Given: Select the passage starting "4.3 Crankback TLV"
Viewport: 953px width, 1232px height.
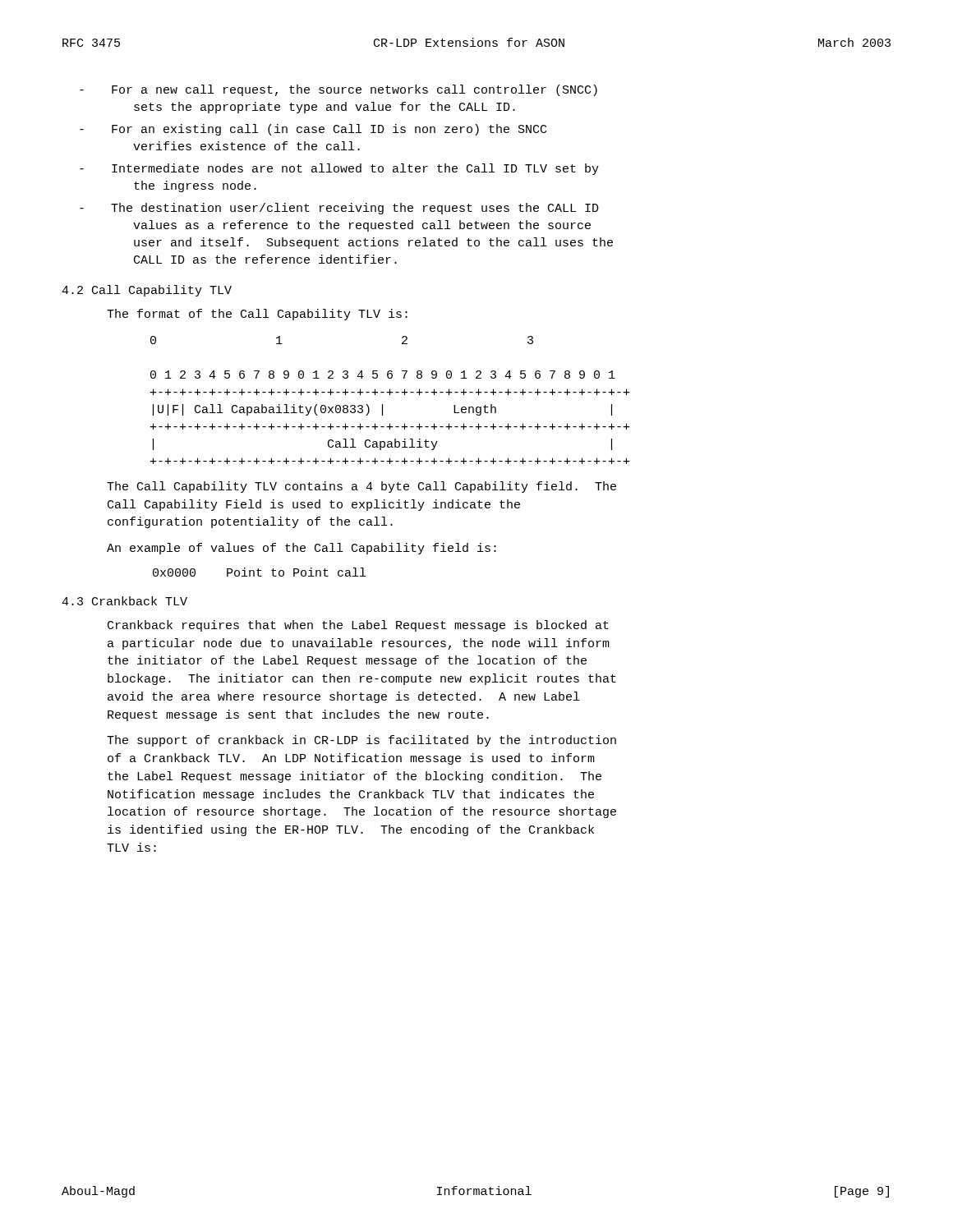Looking at the screenshot, I should click(x=125, y=602).
